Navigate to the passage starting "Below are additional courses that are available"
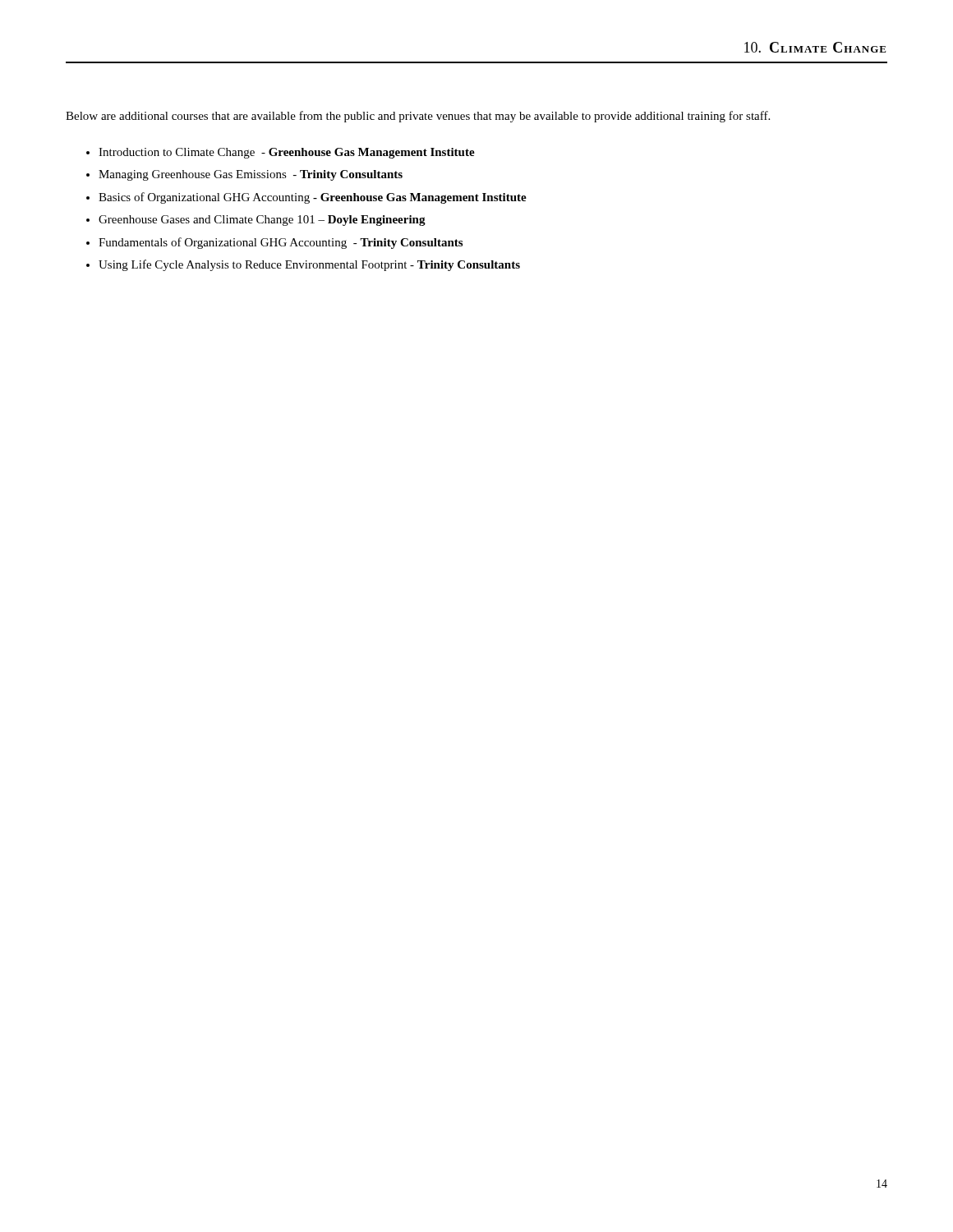The height and width of the screenshot is (1232, 953). point(418,116)
